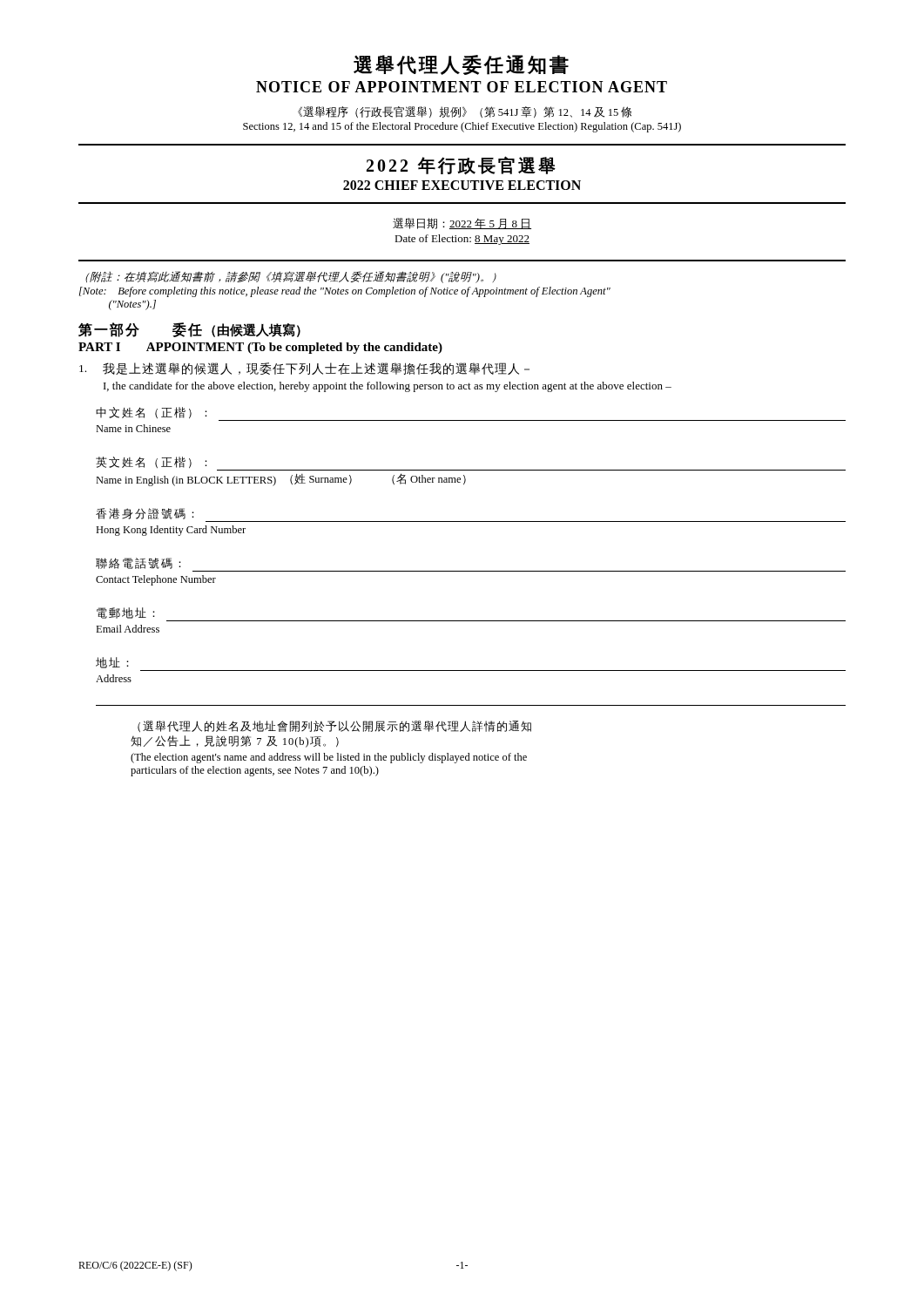Point to the block beginning "（選舉代理人的姓名及地址會開列於予以公開展示的選舉代理人詳情的通知 知／公告上，見說明第 7 及 10(b)項。） (The election agent's"
The height and width of the screenshot is (1307, 924).
pyautogui.click(x=488, y=749)
